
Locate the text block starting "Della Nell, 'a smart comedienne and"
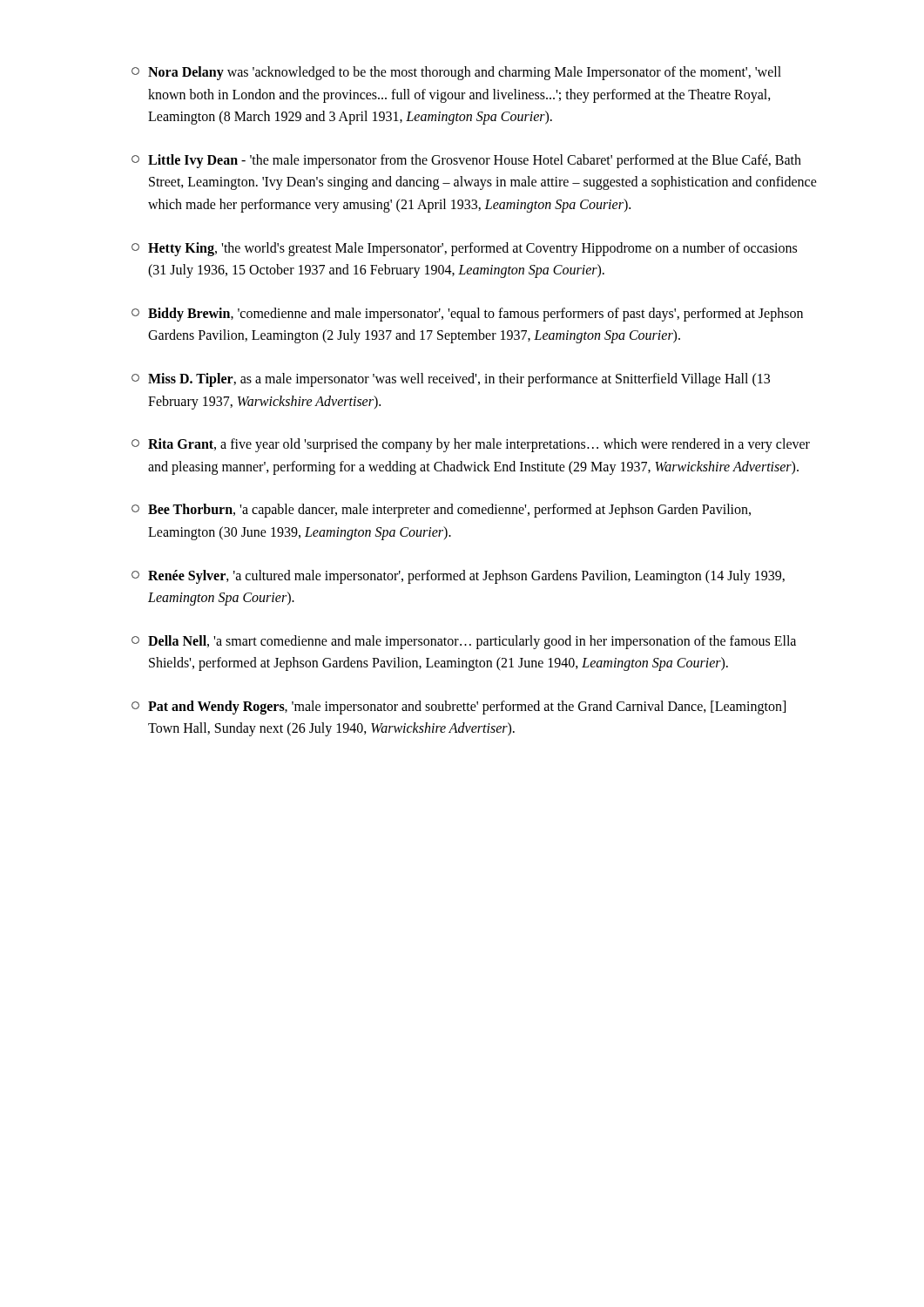tap(471, 652)
